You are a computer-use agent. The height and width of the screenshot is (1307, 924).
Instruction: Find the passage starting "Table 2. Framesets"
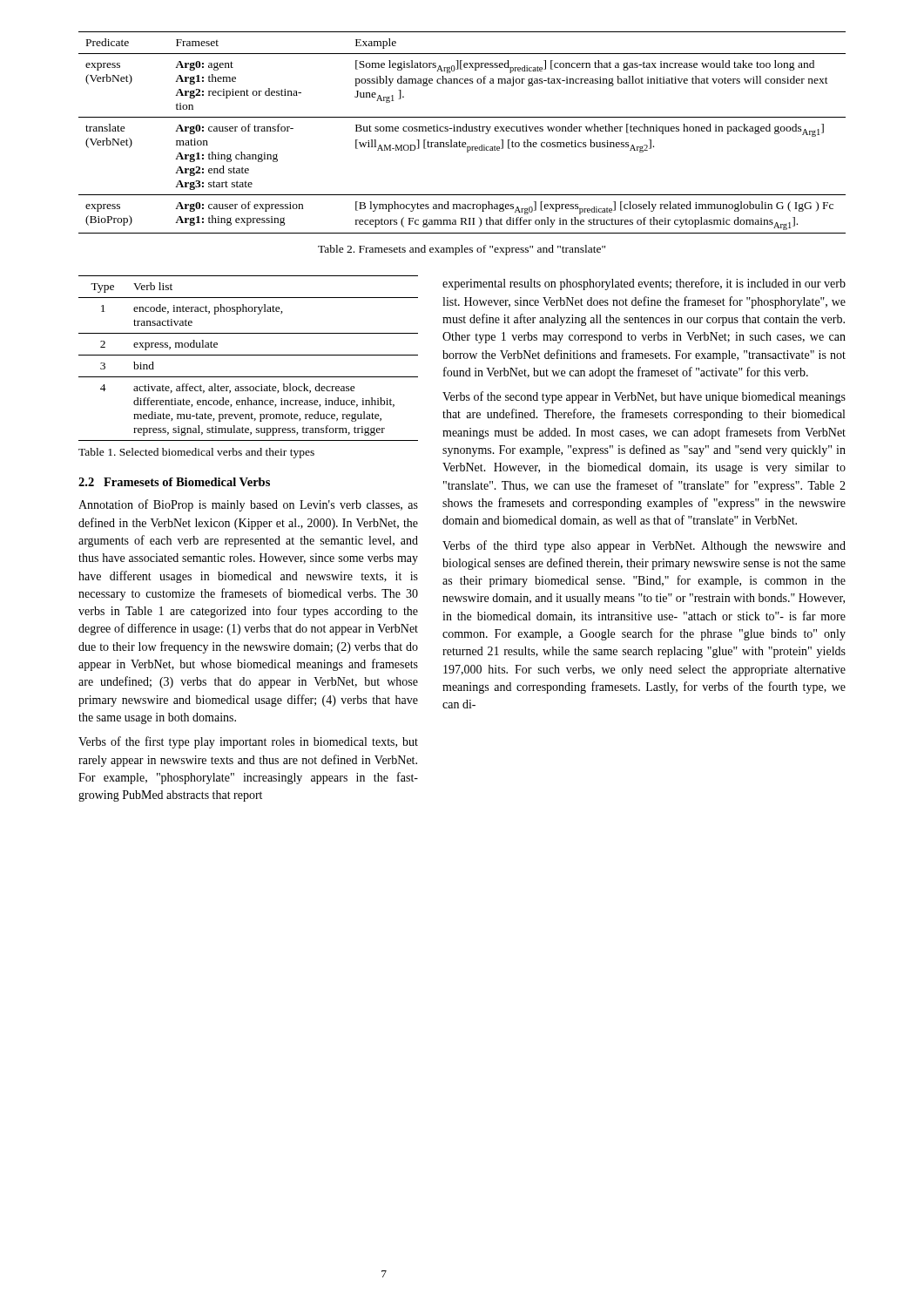point(462,249)
